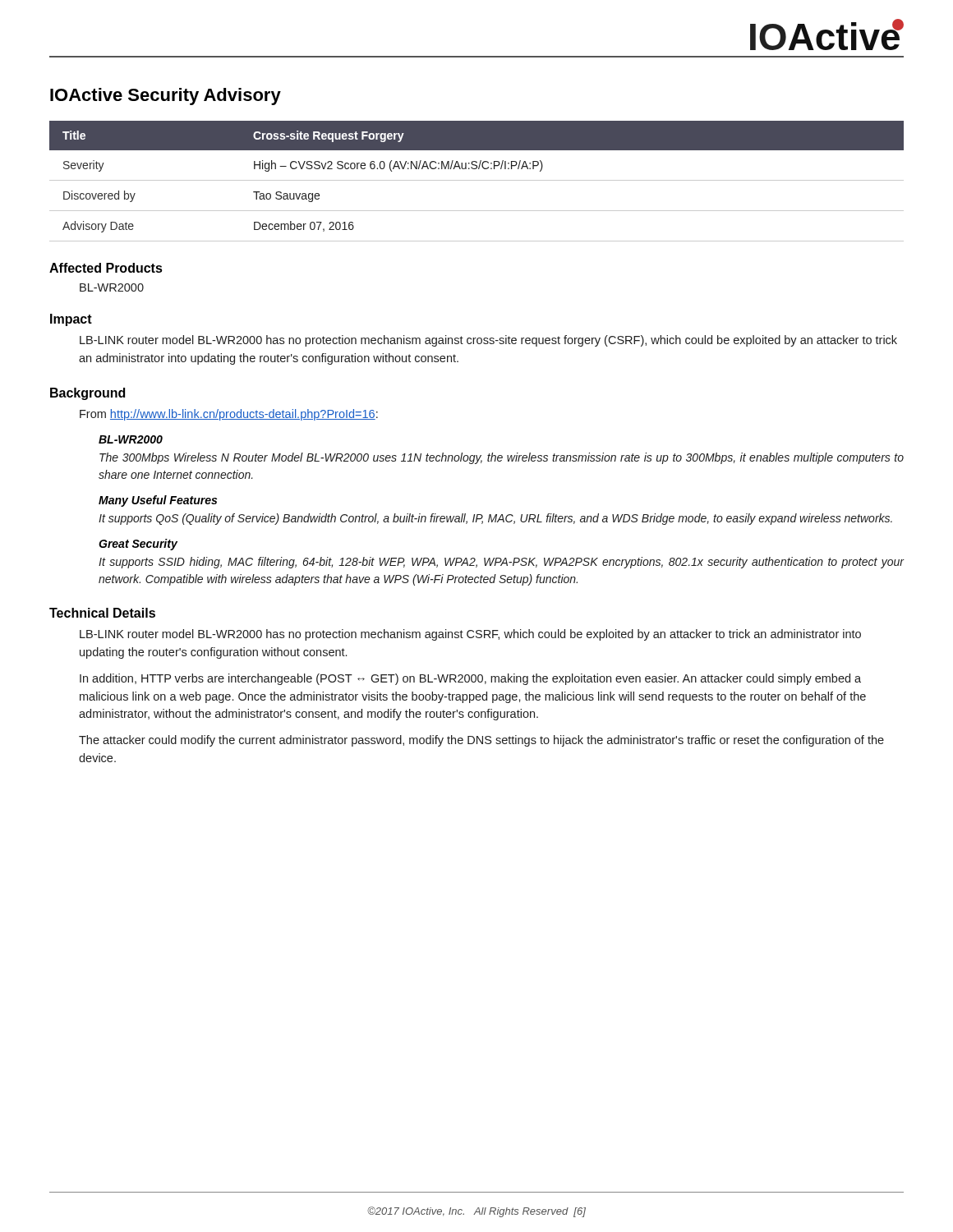Select the block starting "IOActive Security Advisory"
953x1232 pixels.
click(165, 95)
